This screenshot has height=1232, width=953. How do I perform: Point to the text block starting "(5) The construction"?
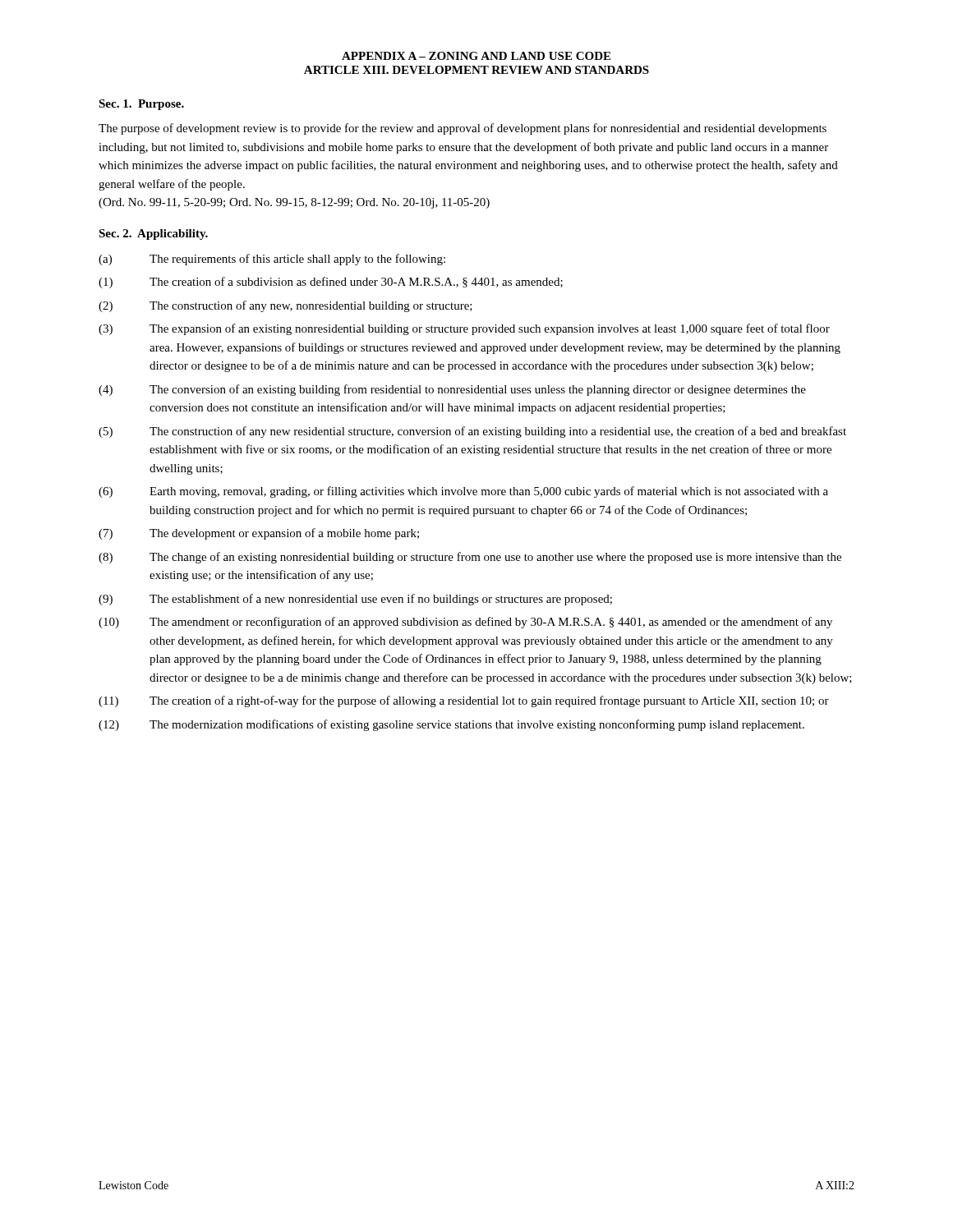(476, 449)
